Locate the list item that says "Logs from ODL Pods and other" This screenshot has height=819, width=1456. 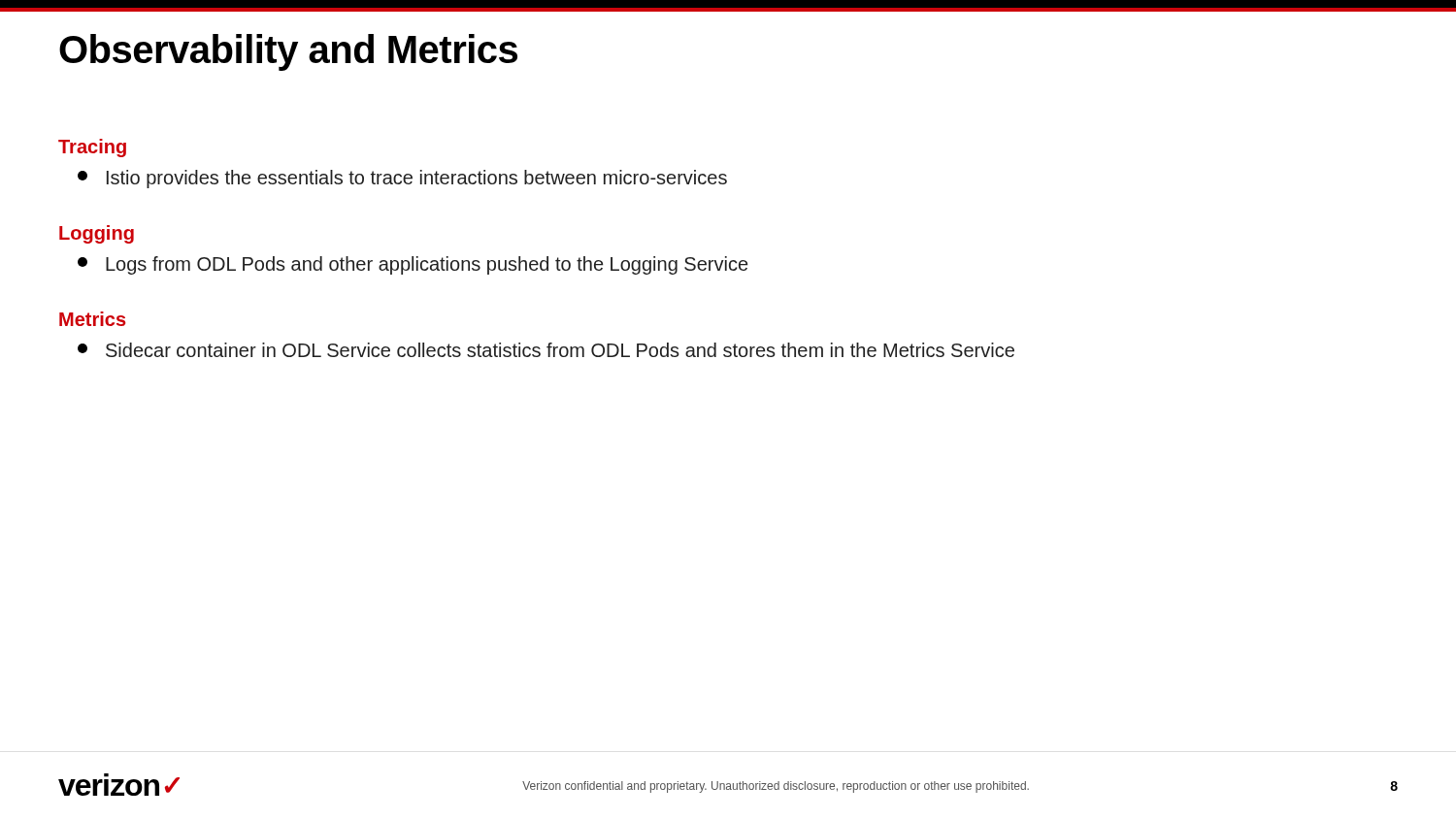click(x=738, y=269)
